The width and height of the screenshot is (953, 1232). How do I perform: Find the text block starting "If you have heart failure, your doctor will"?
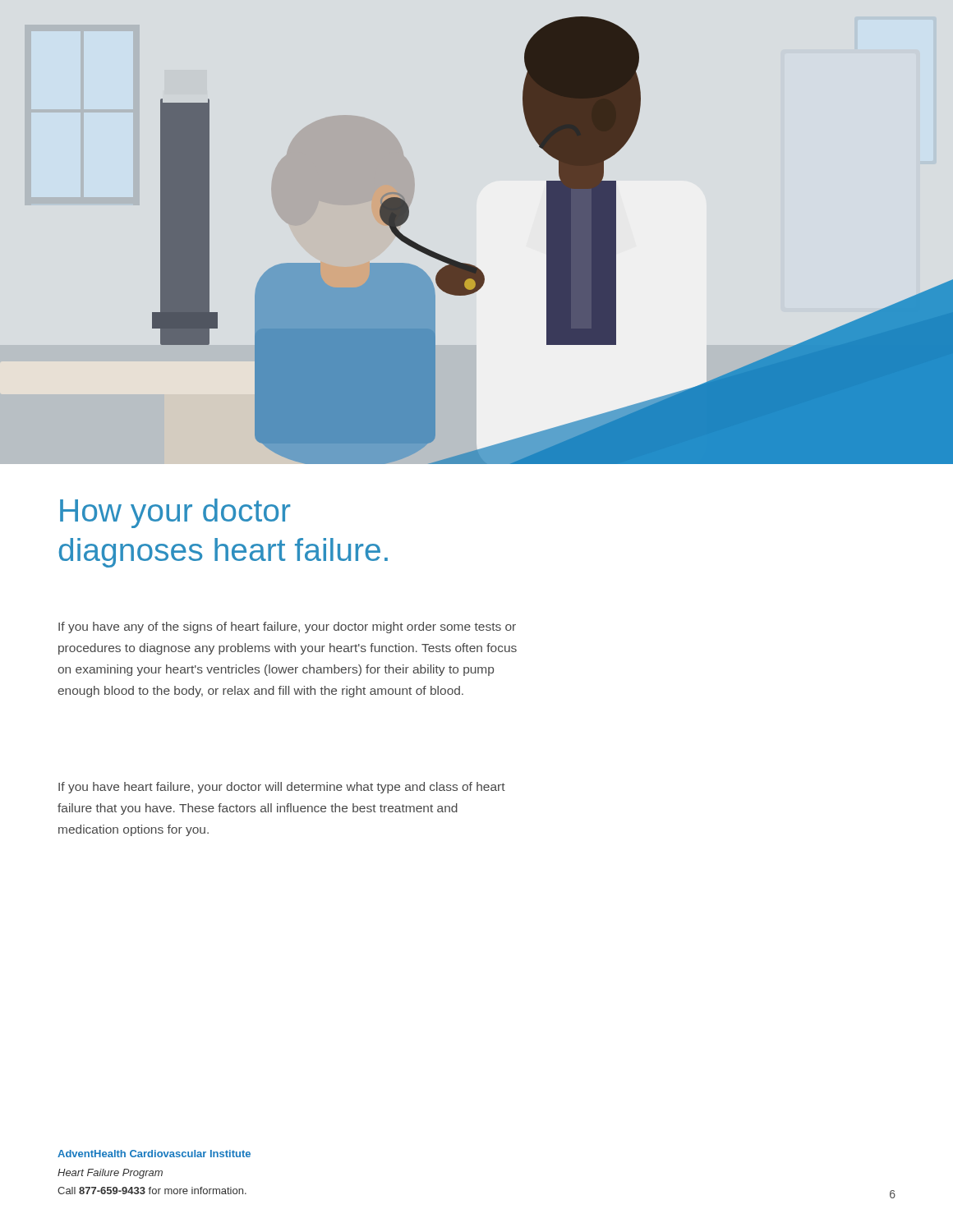(281, 808)
